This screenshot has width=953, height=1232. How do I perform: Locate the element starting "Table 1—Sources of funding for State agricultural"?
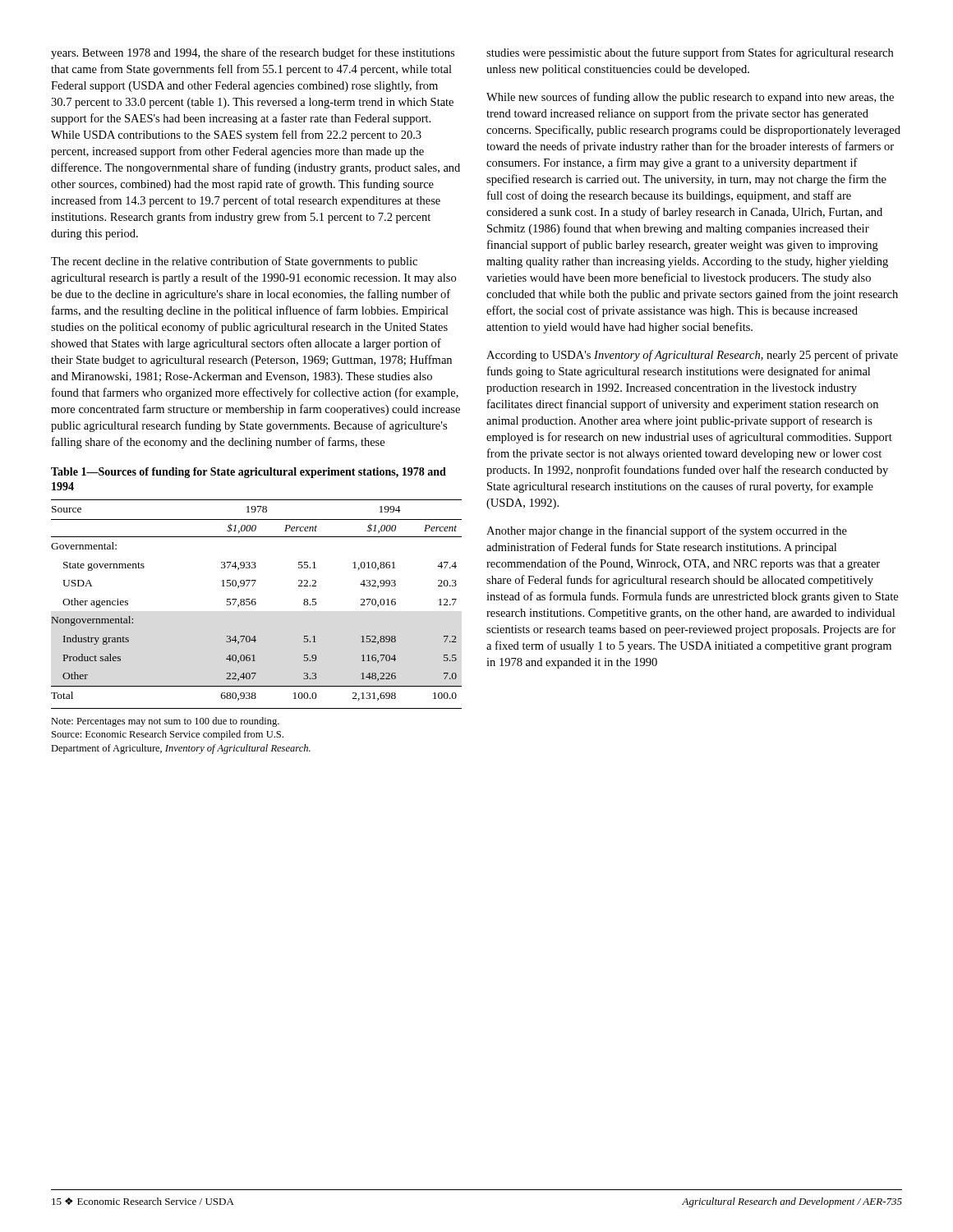click(x=248, y=479)
